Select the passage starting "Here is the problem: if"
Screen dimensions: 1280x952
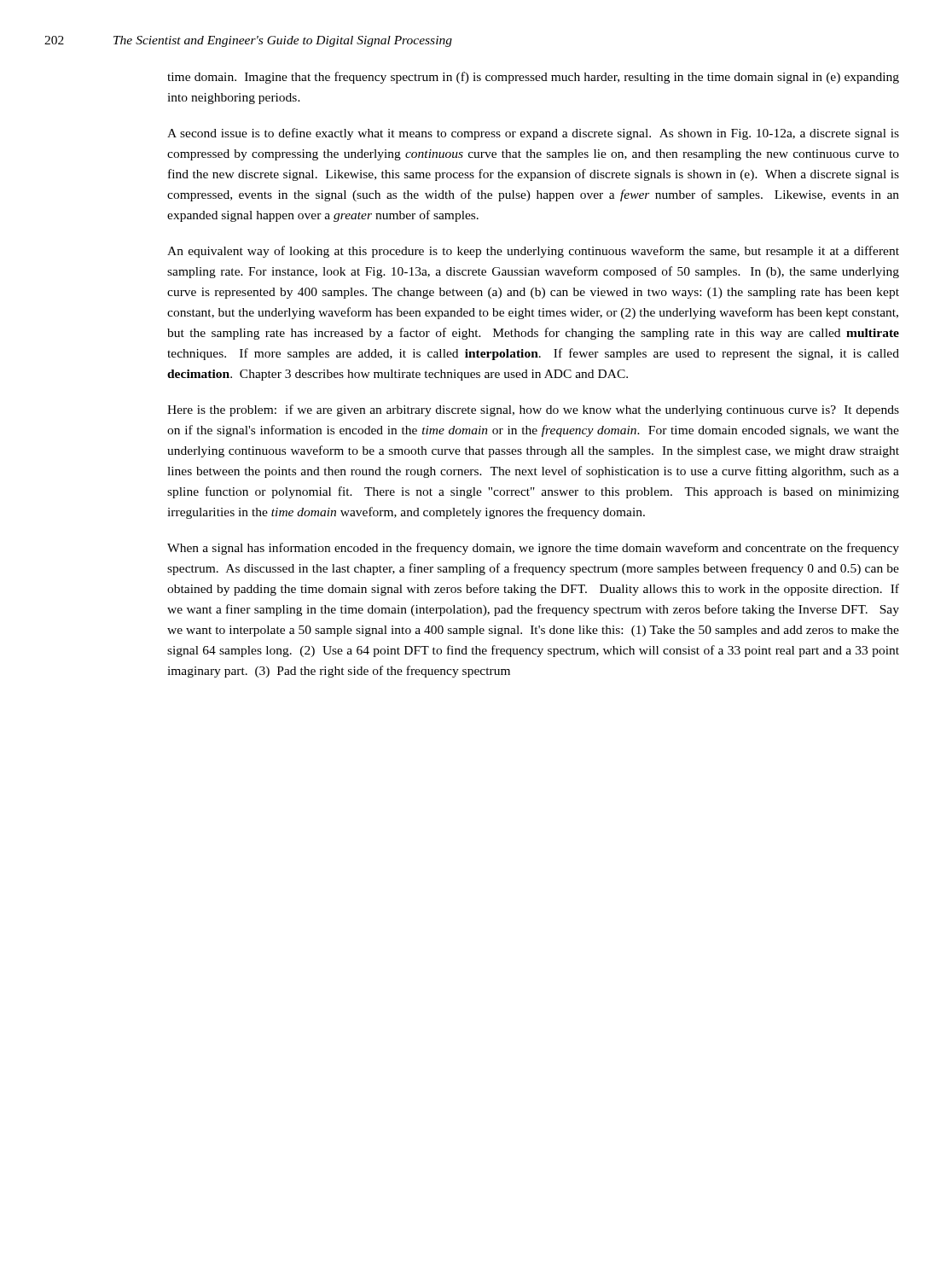pos(533,461)
